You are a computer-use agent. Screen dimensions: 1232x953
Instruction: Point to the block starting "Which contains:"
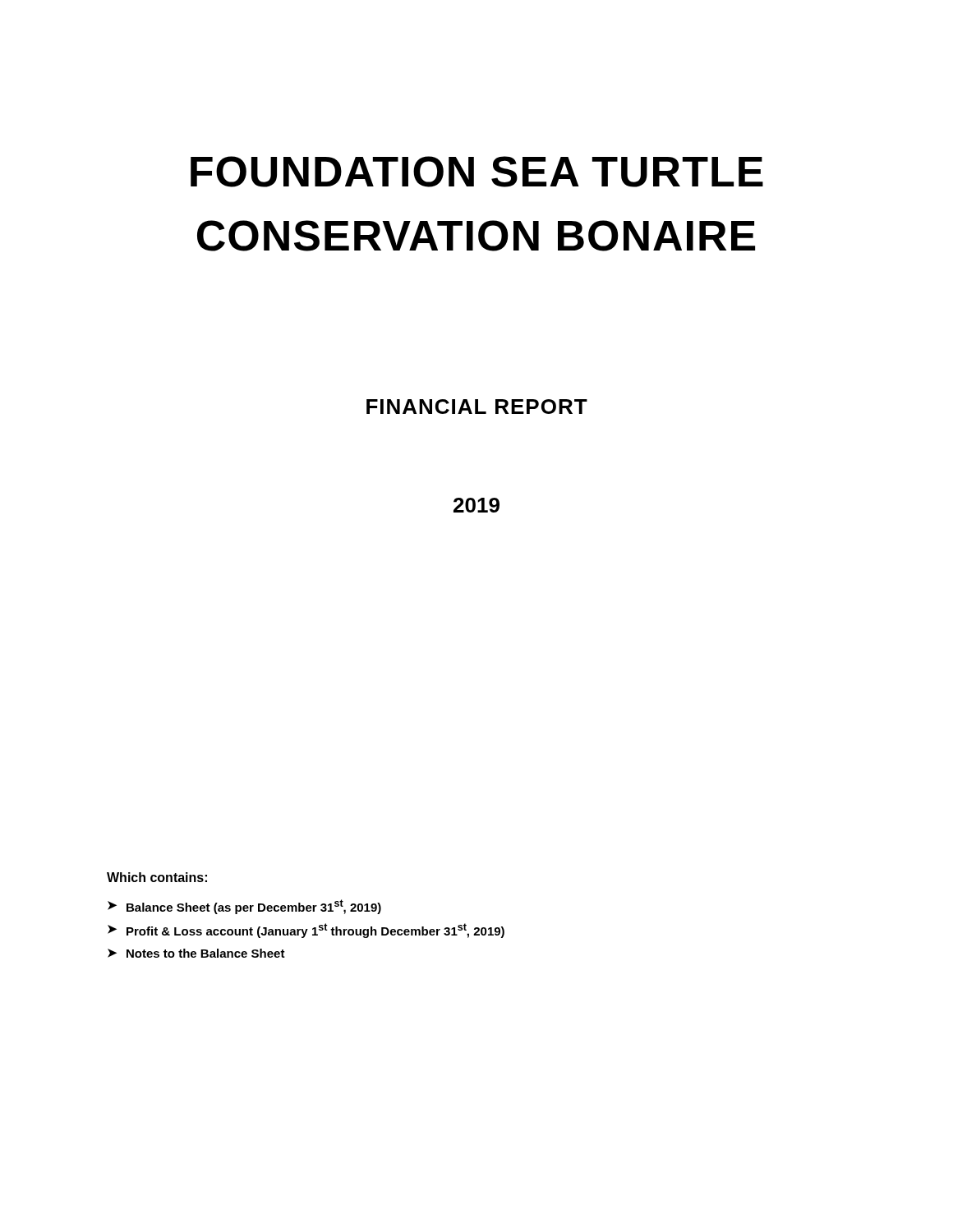pos(158,878)
